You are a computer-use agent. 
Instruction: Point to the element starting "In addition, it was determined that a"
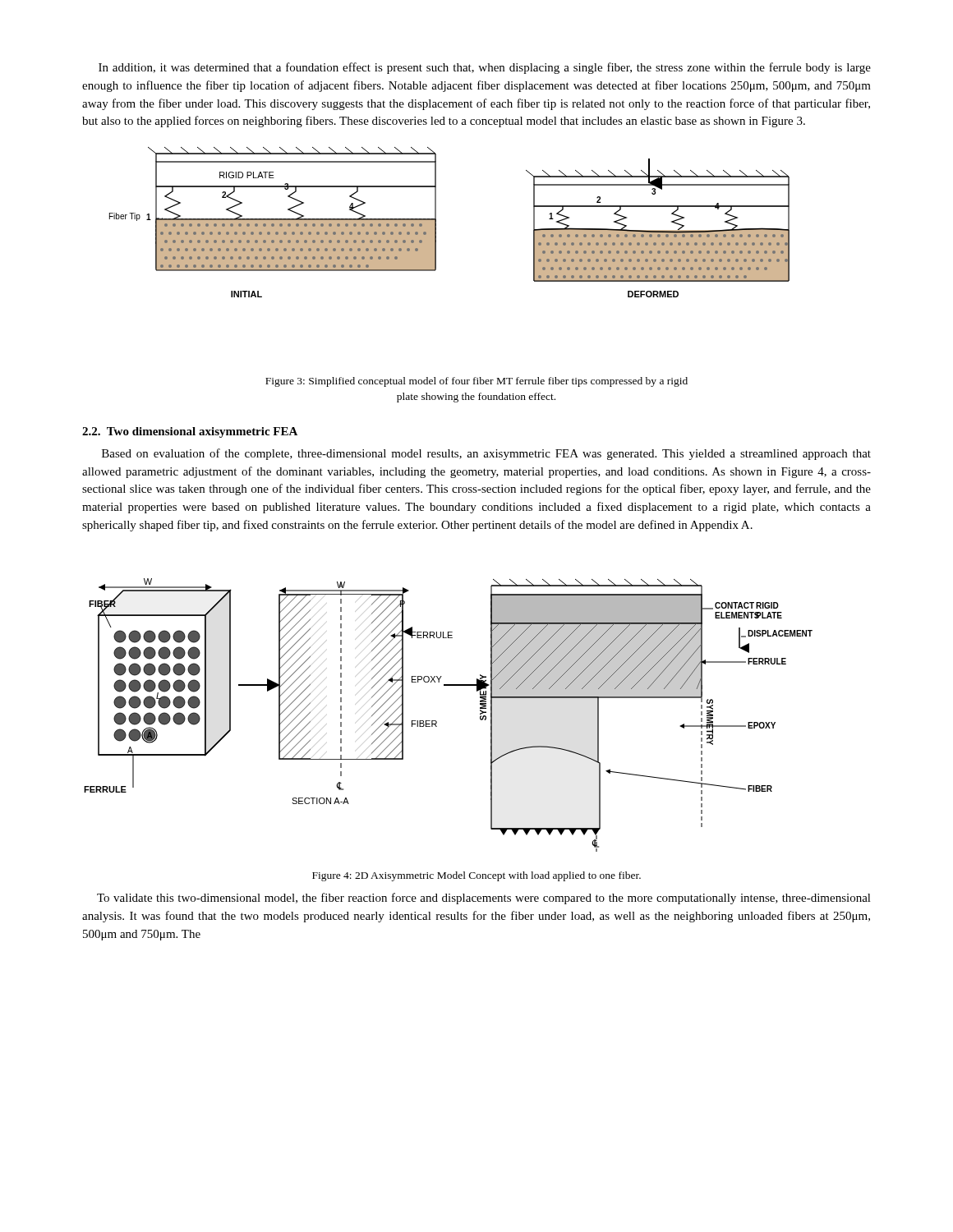pyautogui.click(x=476, y=94)
